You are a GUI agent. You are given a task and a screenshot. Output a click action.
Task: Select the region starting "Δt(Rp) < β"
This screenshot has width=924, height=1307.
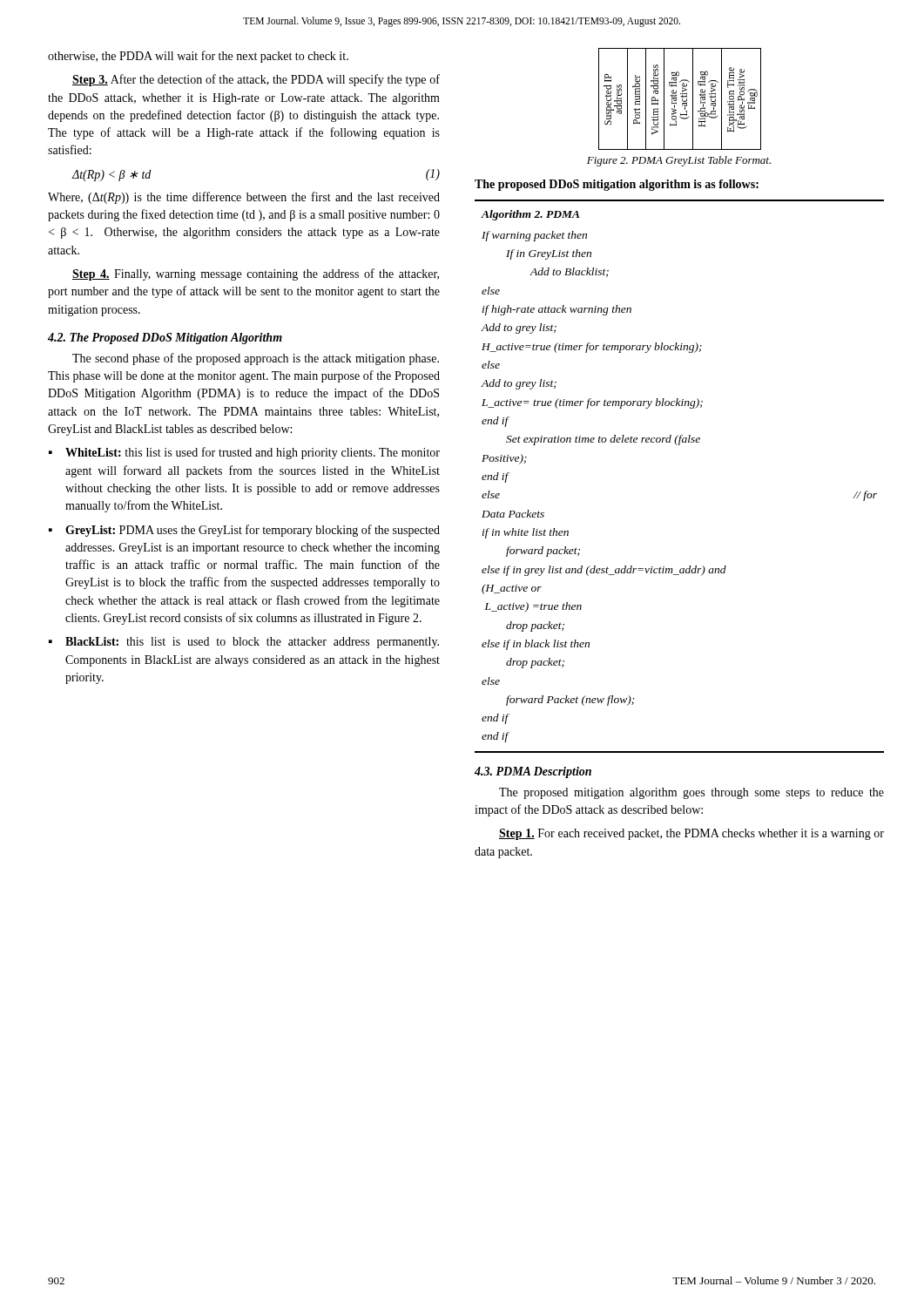point(112,176)
